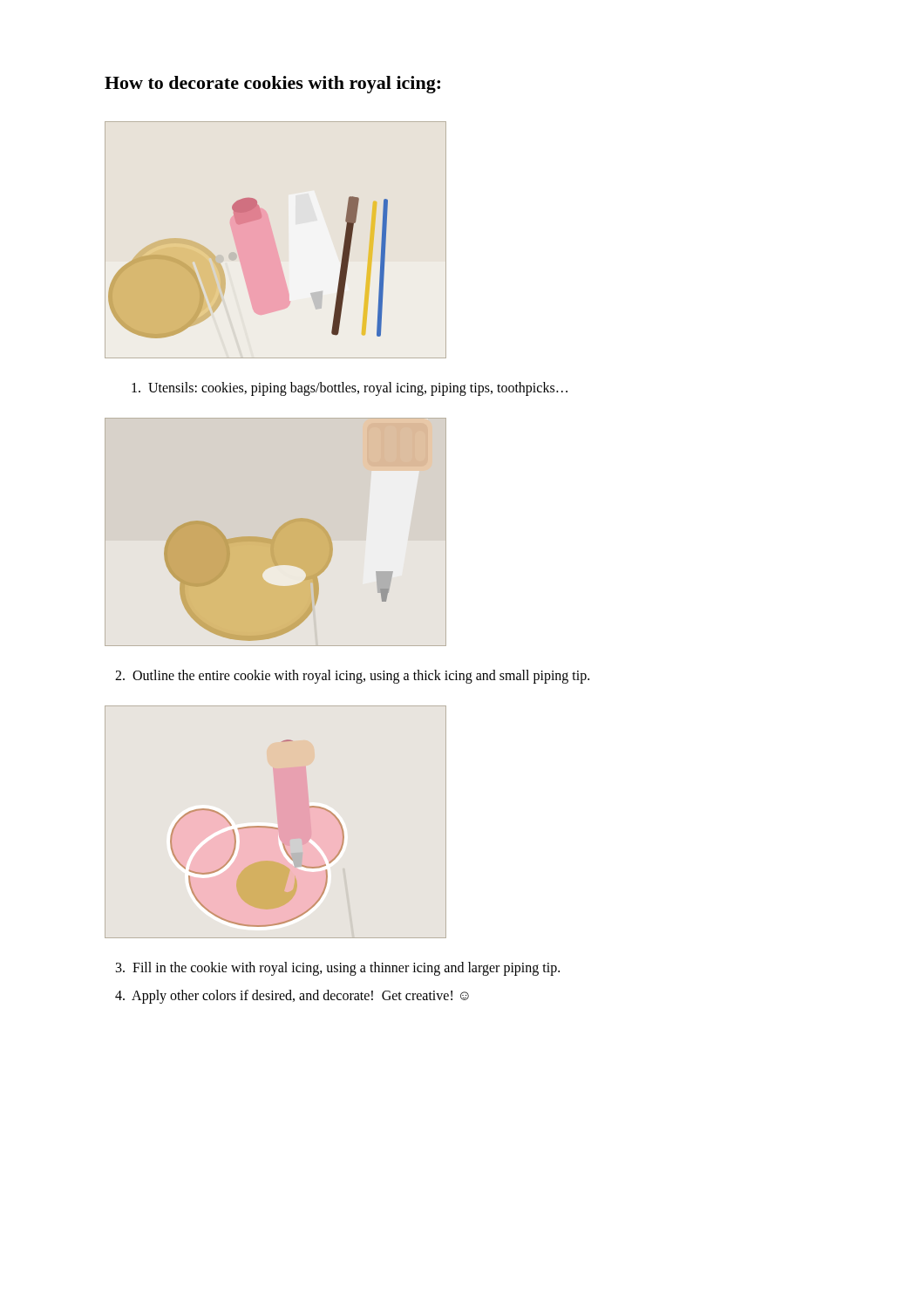Viewport: 924px width, 1308px height.
Task: Click on the region starting "4. Apply other colors if desired, and decorate!"
Action: tap(293, 995)
